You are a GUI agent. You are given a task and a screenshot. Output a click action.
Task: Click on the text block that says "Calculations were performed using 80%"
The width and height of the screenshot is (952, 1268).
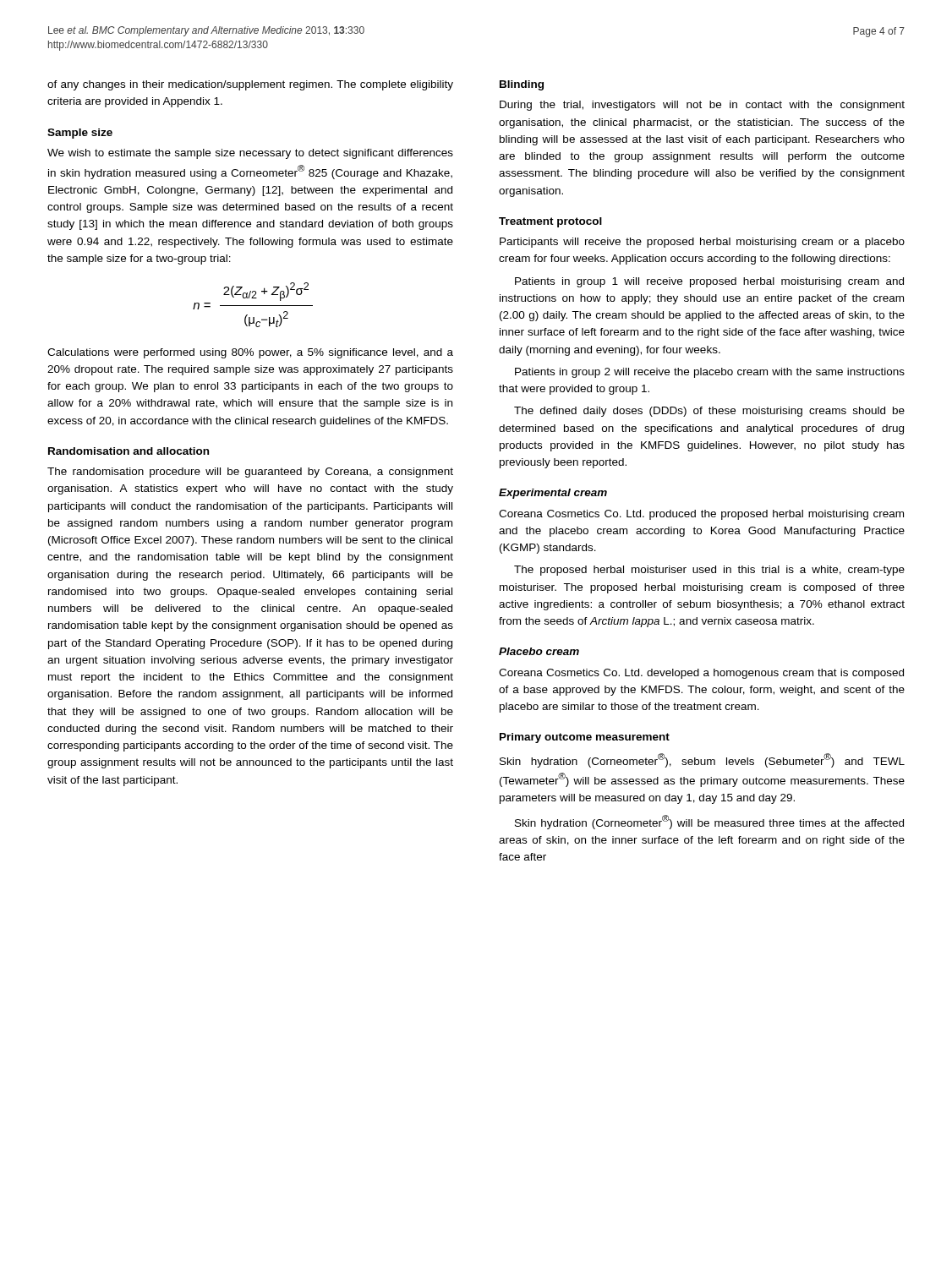250,386
